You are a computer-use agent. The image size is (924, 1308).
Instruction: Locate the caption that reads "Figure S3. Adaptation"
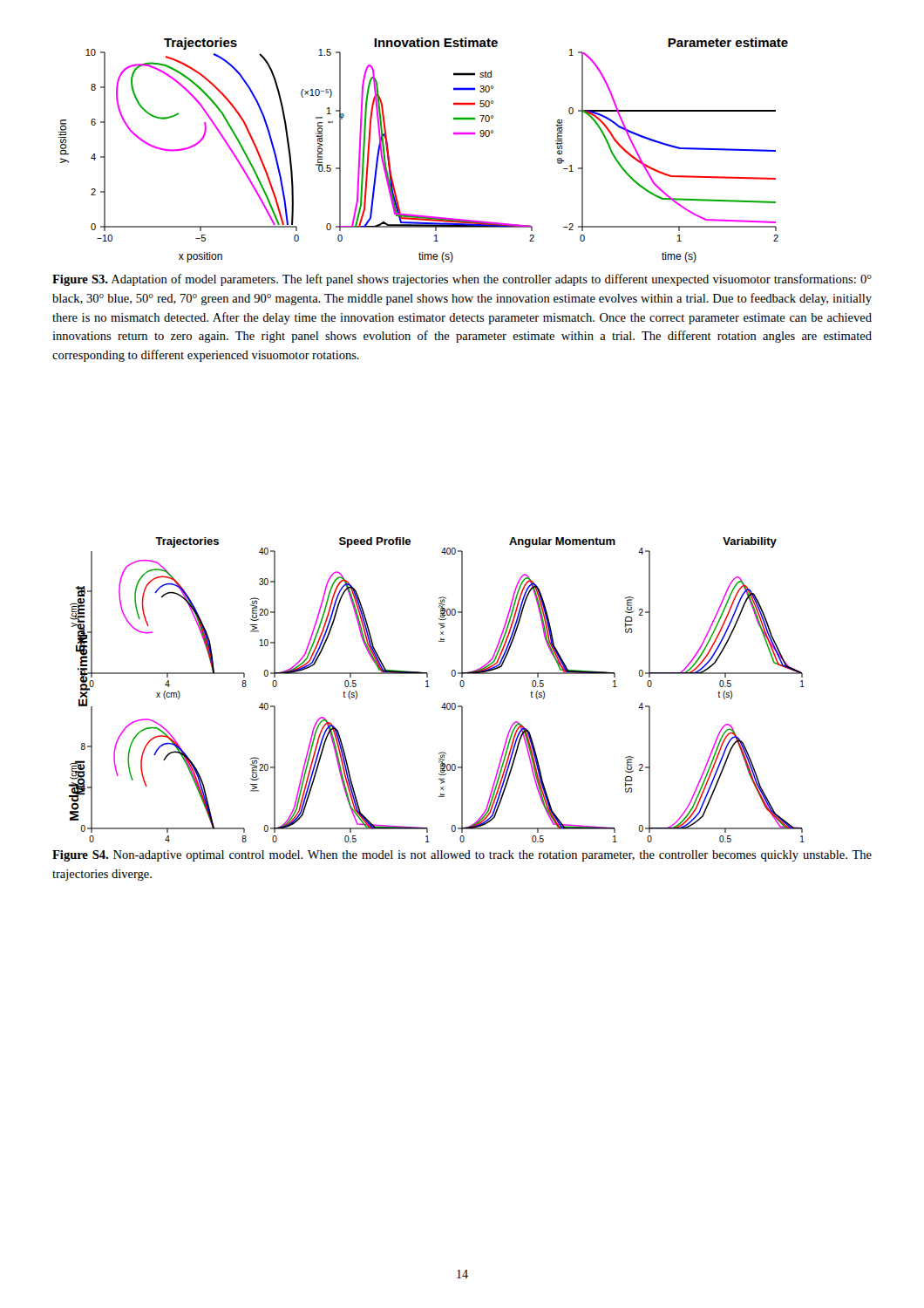click(x=462, y=317)
